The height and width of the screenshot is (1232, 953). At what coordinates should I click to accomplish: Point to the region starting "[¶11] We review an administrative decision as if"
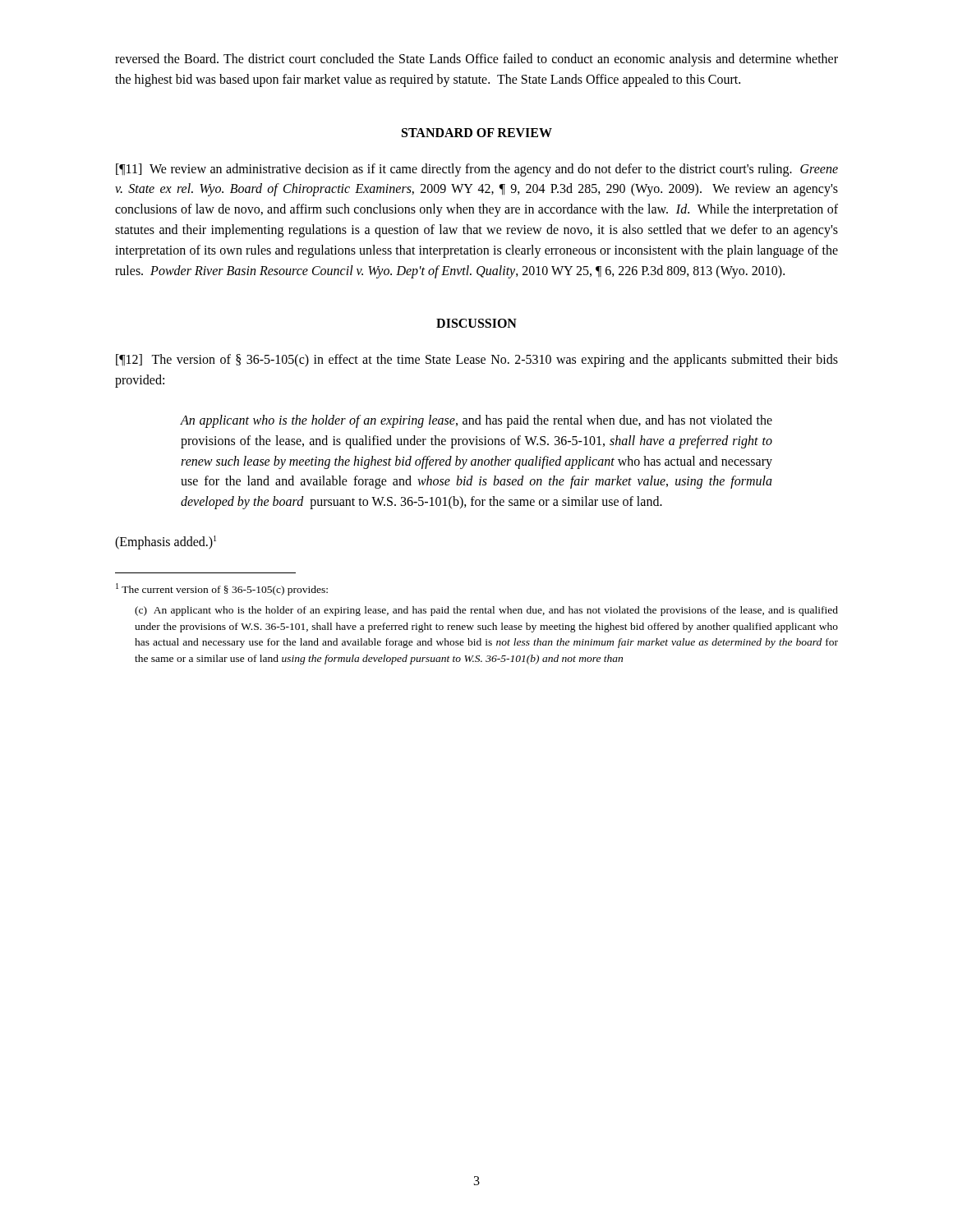(476, 219)
